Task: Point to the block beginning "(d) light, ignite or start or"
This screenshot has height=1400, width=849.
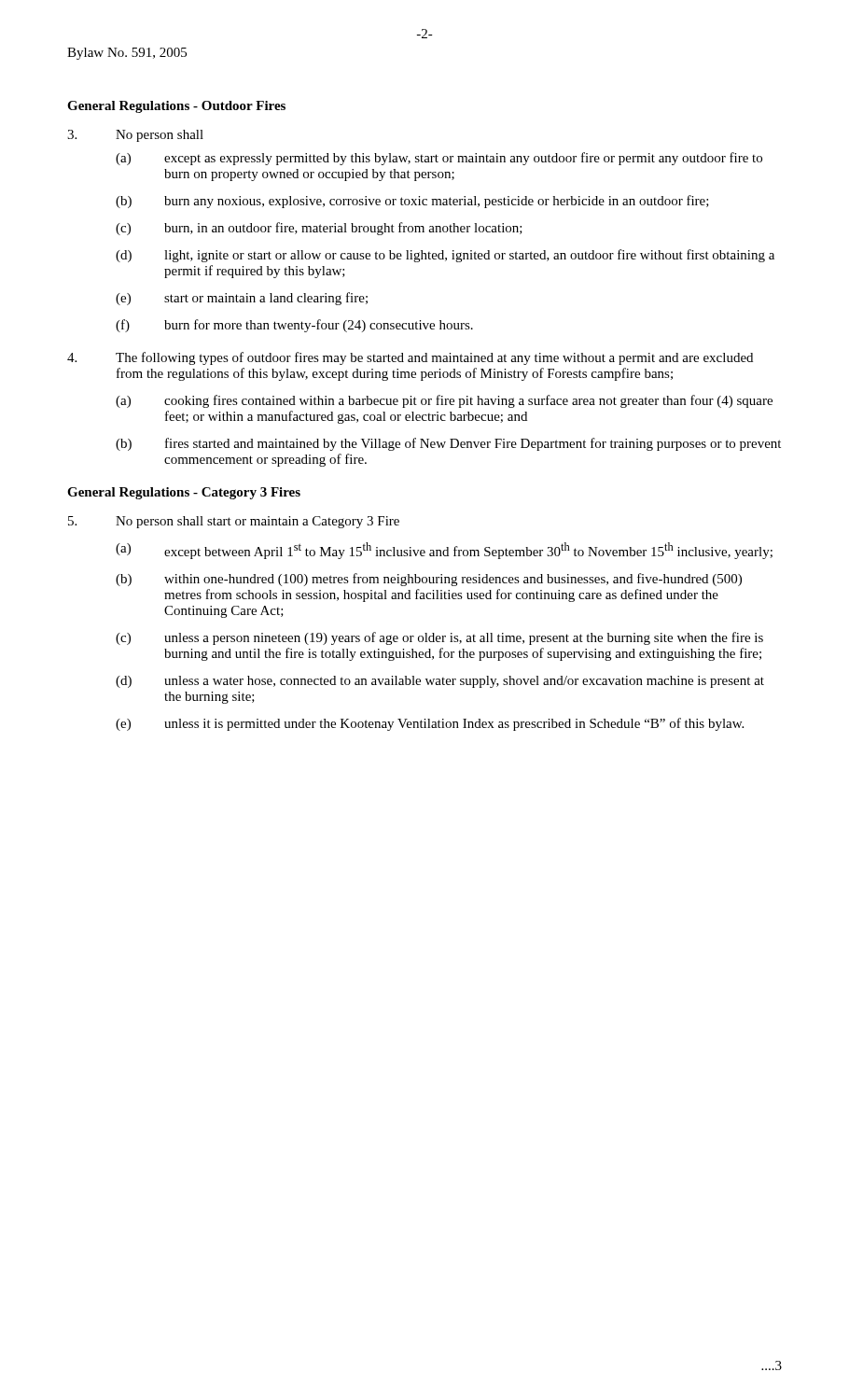Action: pos(449,263)
